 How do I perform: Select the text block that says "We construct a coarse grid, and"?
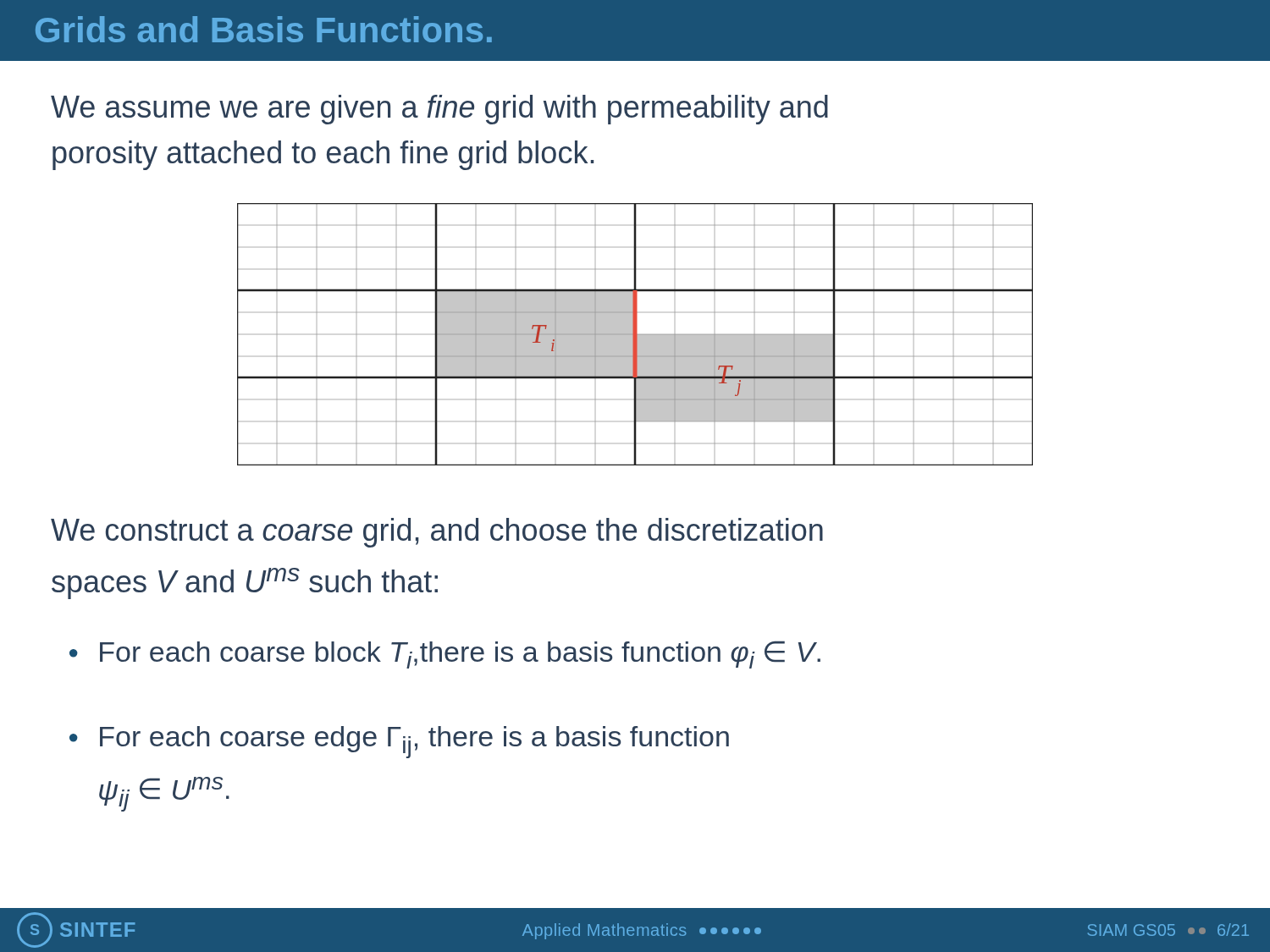coord(438,556)
